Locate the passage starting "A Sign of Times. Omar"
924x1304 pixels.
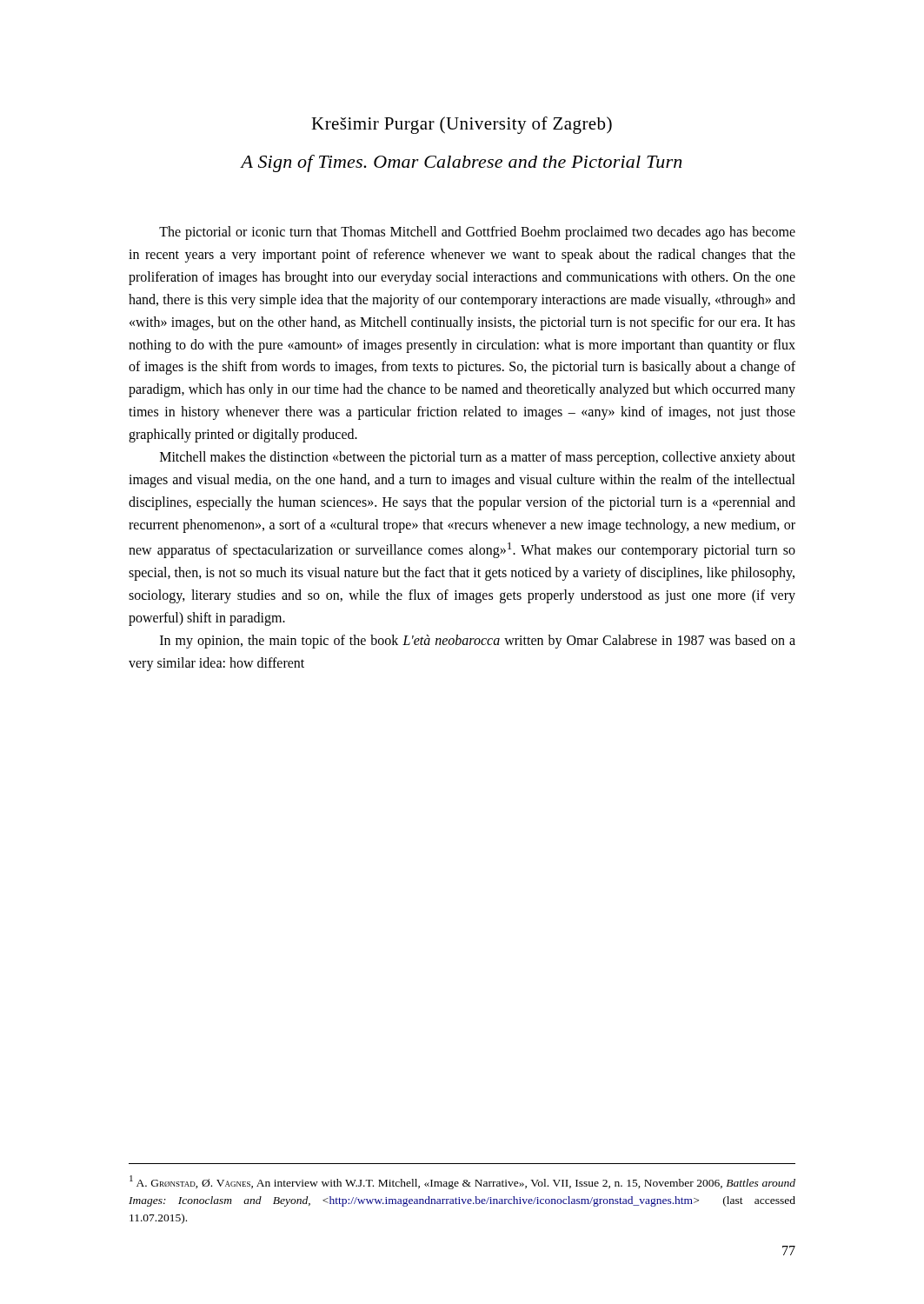(x=462, y=161)
